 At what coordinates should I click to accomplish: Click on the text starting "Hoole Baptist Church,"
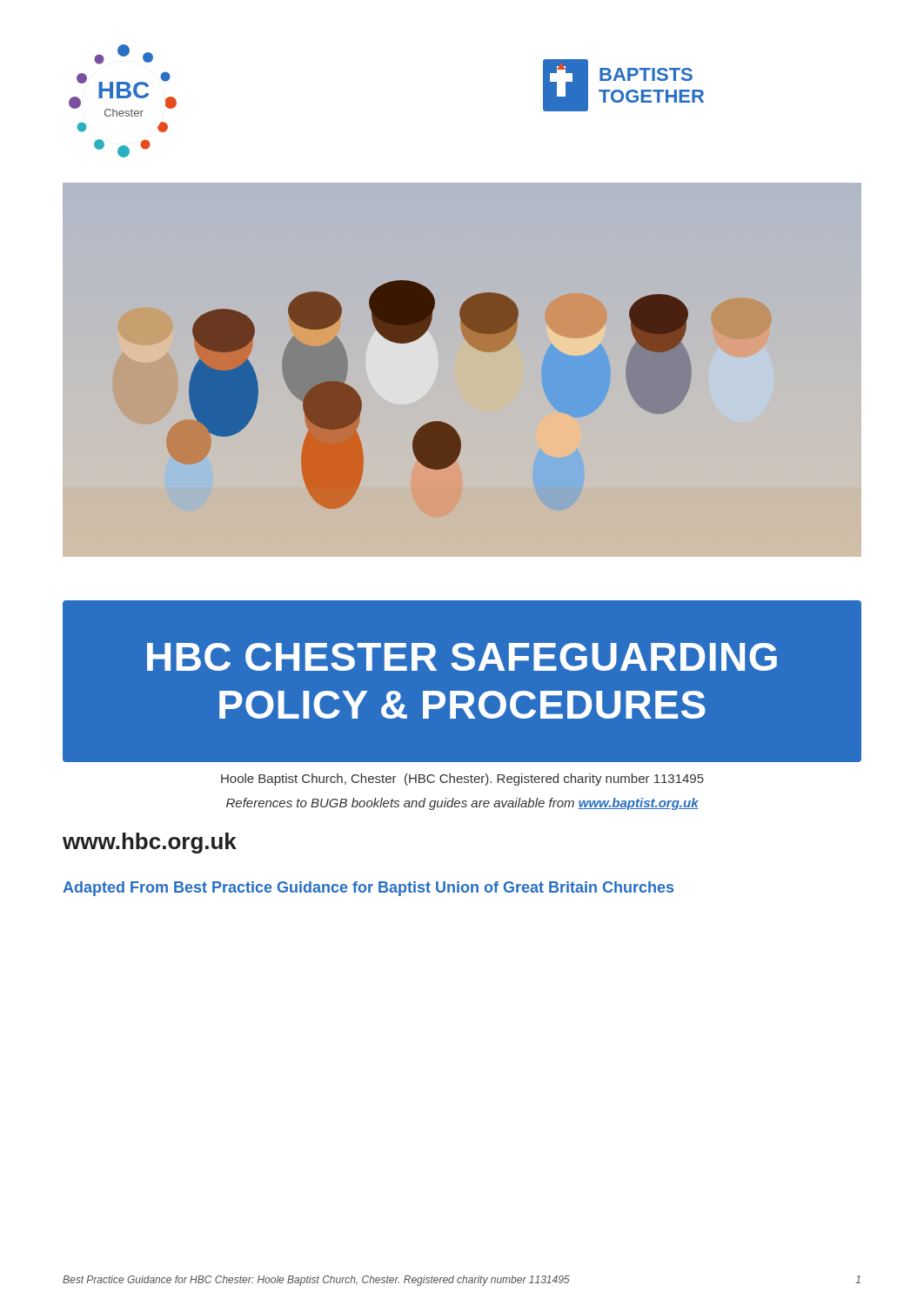click(462, 778)
